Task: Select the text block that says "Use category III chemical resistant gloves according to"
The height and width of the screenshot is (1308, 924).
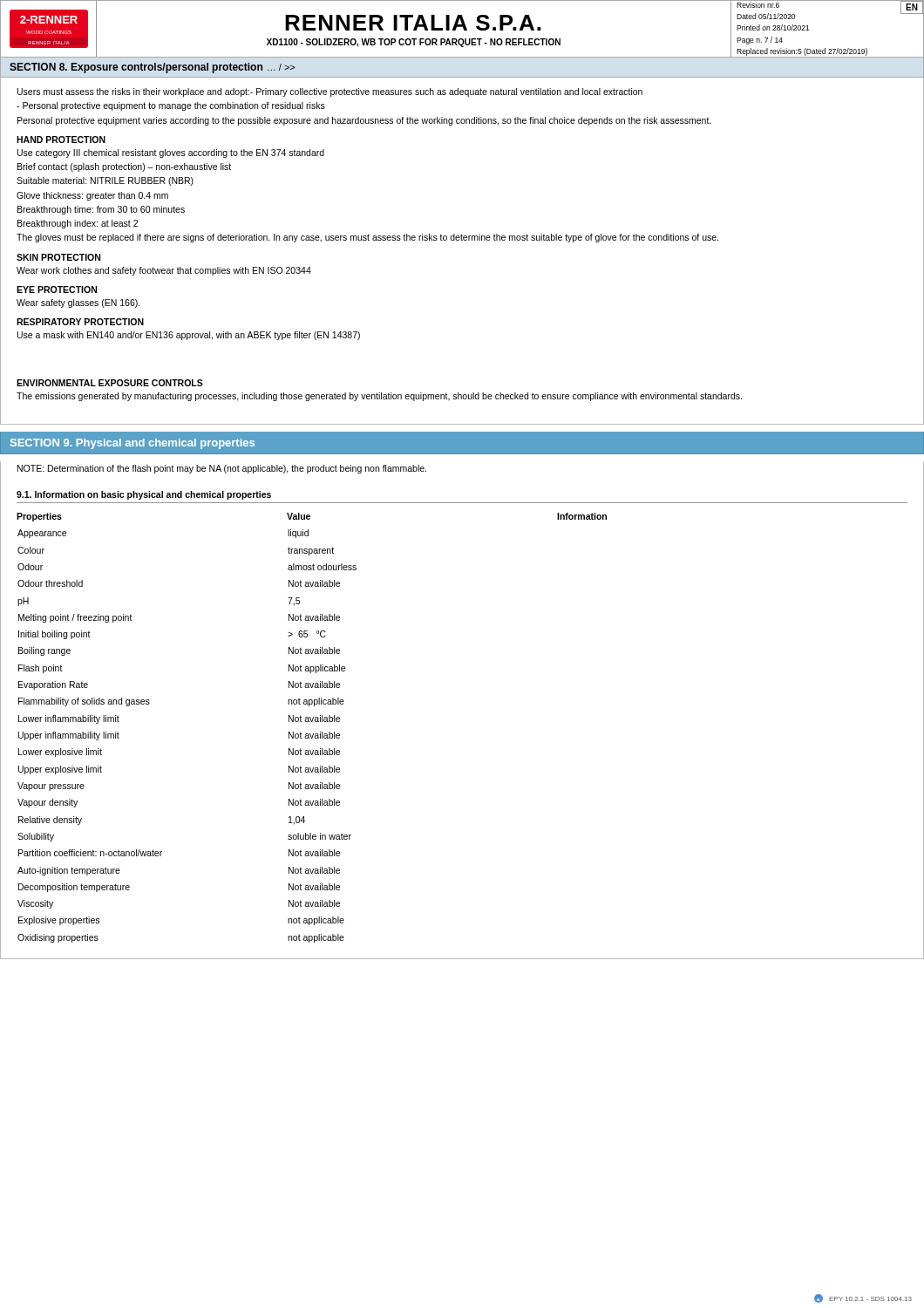Action: point(171,153)
